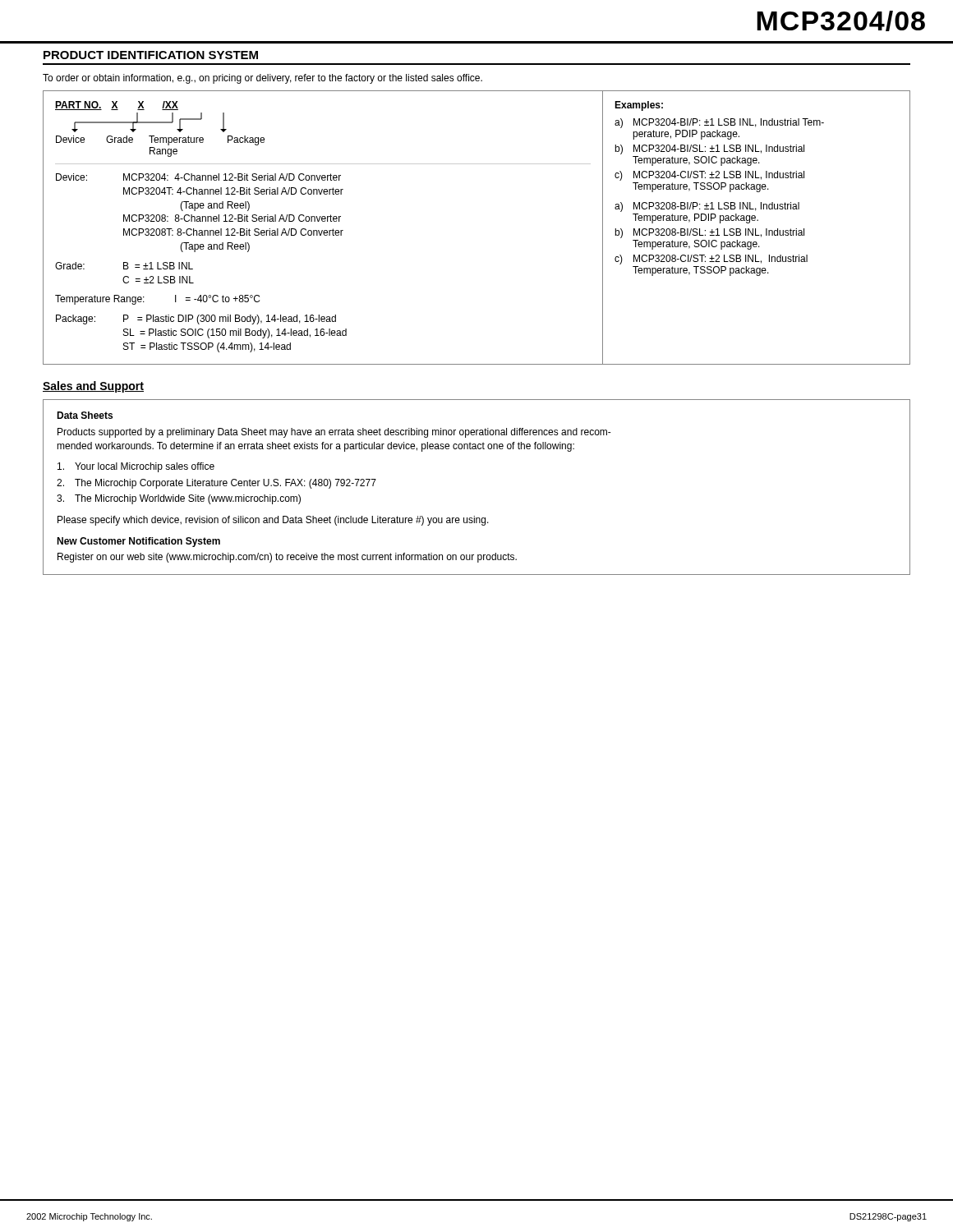Select the text block containing "Please specify which device, revision"
The width and height of the screenshot is (953, 1232).
tap(273, 519)
